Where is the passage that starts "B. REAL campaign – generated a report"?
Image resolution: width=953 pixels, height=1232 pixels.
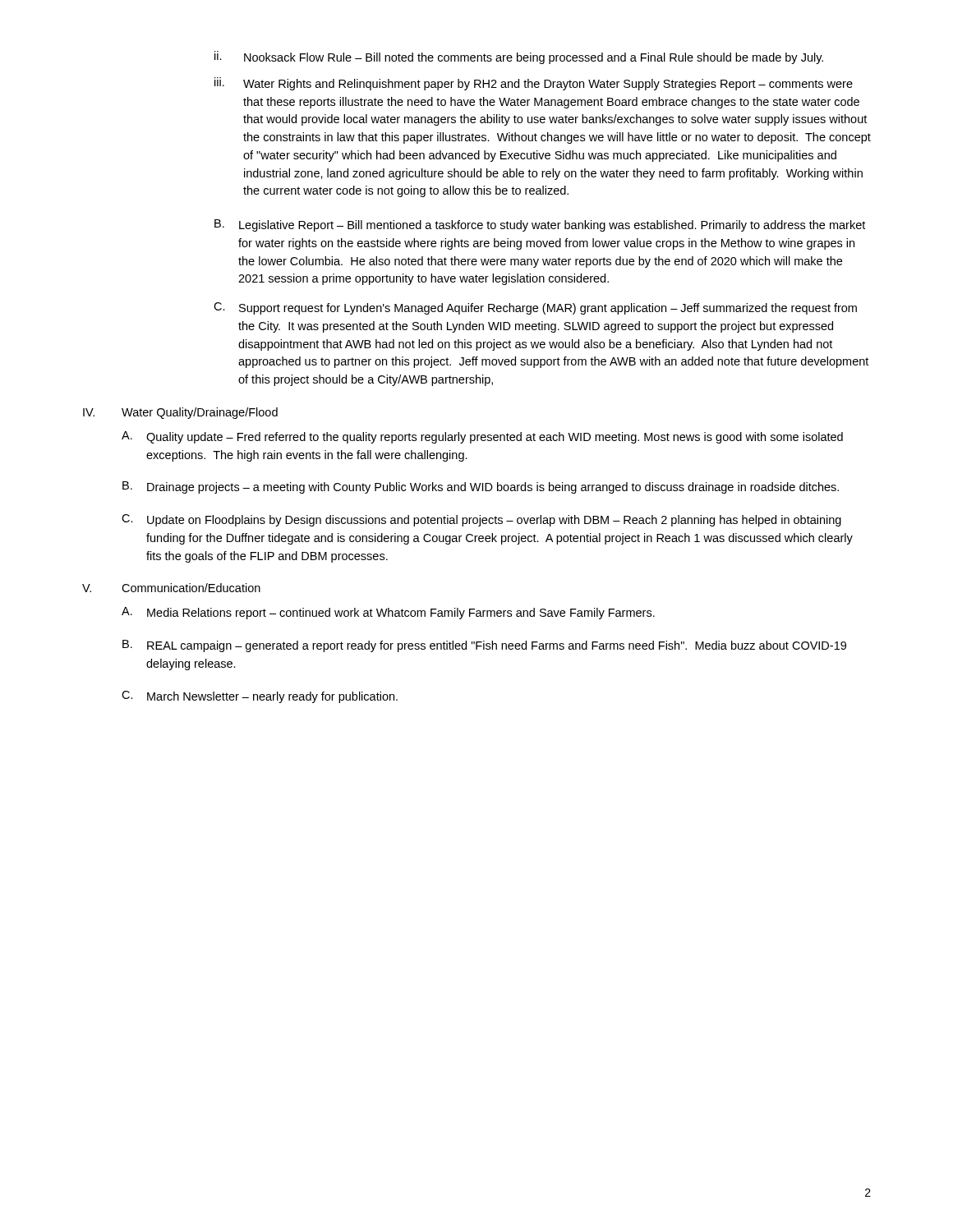click(496, 655)
